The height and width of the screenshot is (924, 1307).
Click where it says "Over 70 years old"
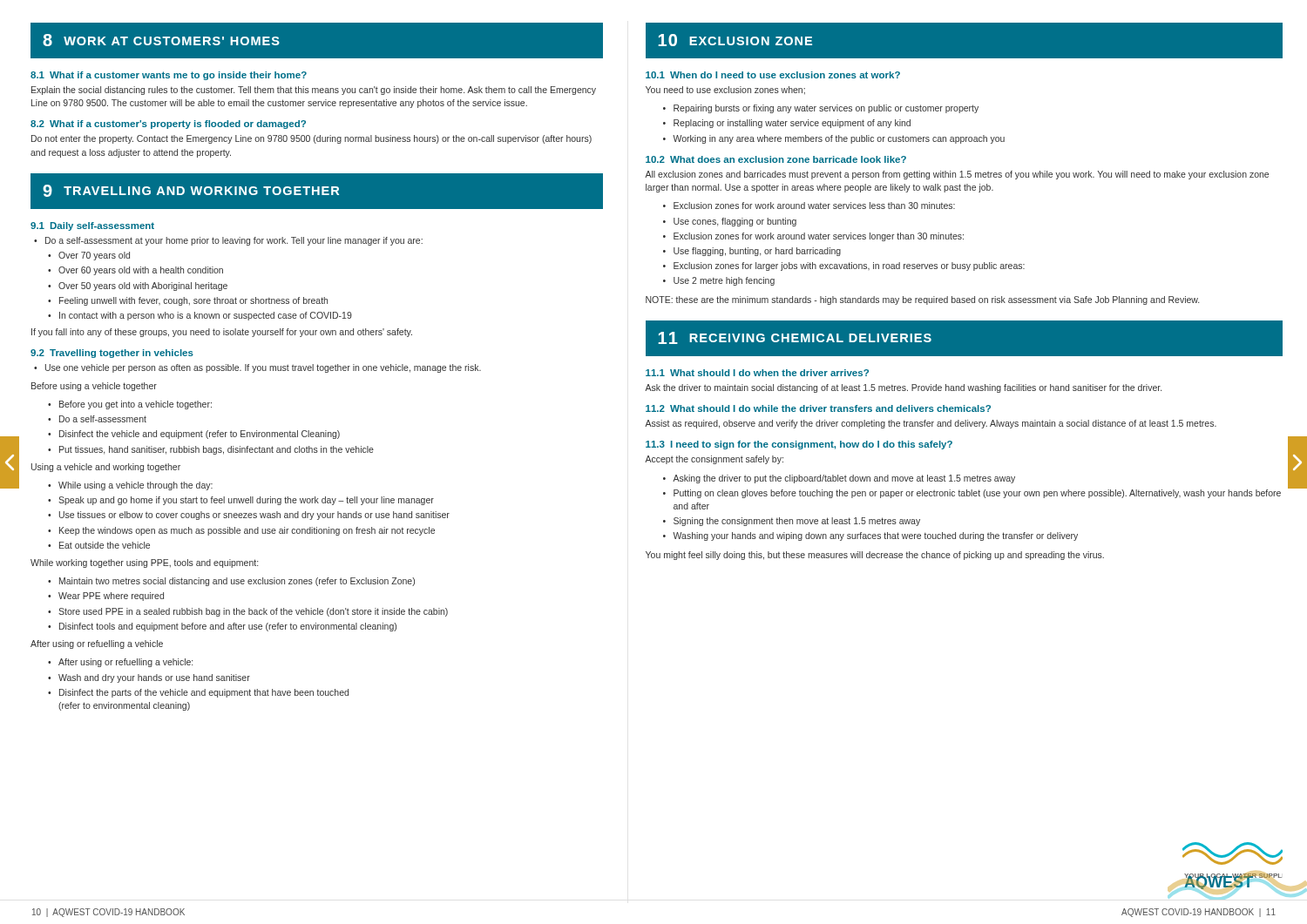94,255
